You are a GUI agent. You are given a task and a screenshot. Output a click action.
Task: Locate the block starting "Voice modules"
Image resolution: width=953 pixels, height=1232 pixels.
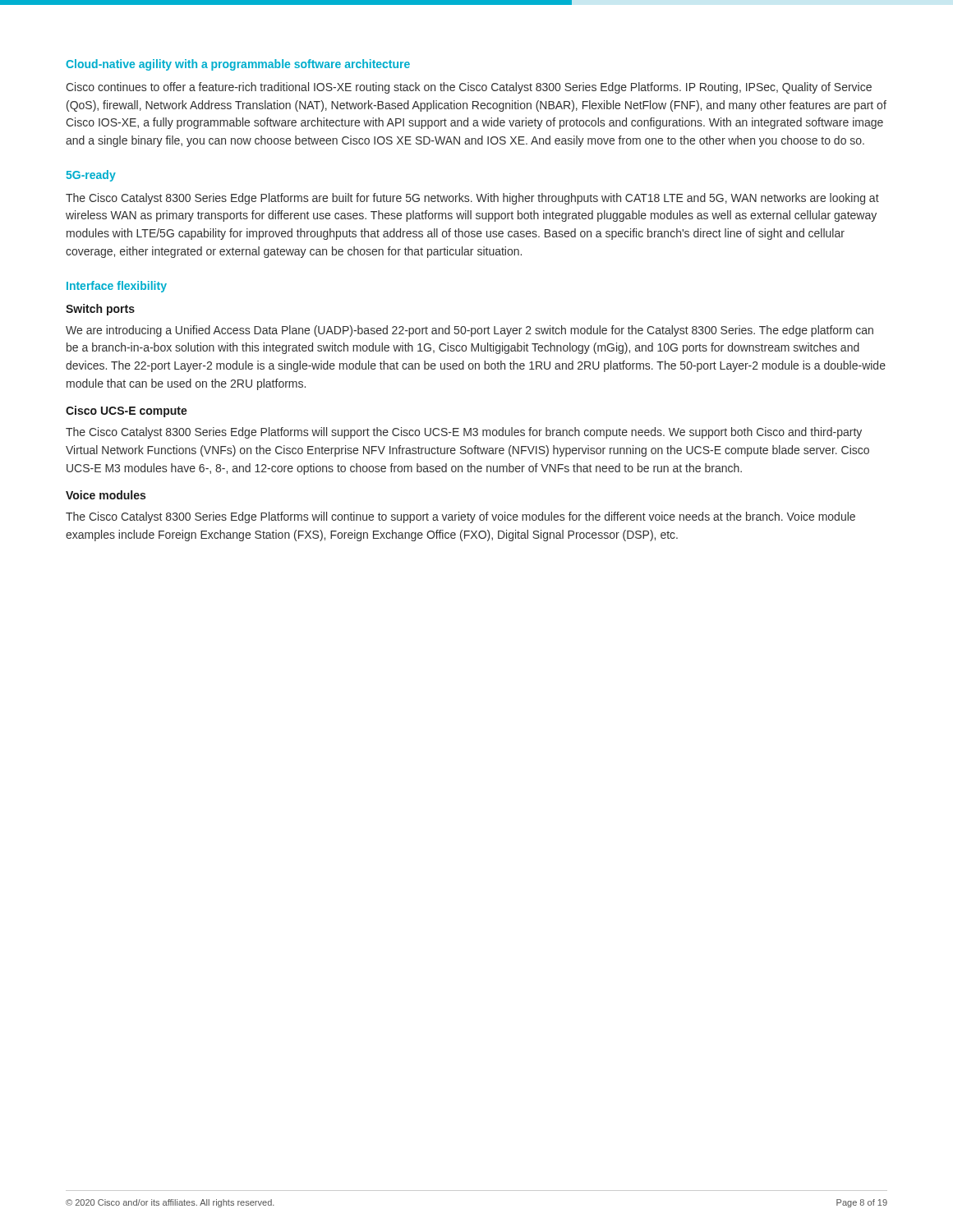106,496
